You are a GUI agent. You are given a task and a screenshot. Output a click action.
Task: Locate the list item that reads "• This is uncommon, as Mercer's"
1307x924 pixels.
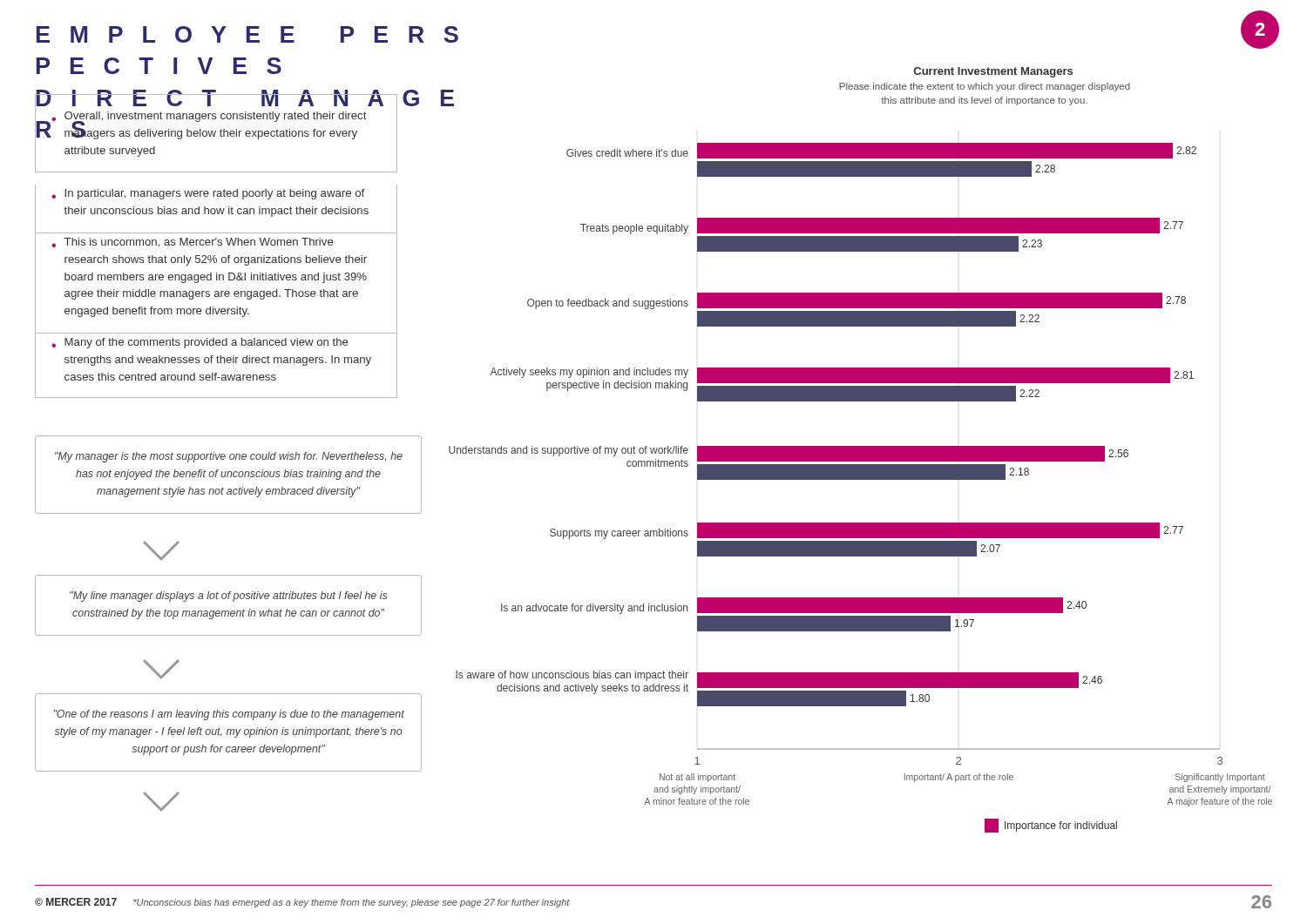[216, 277]
